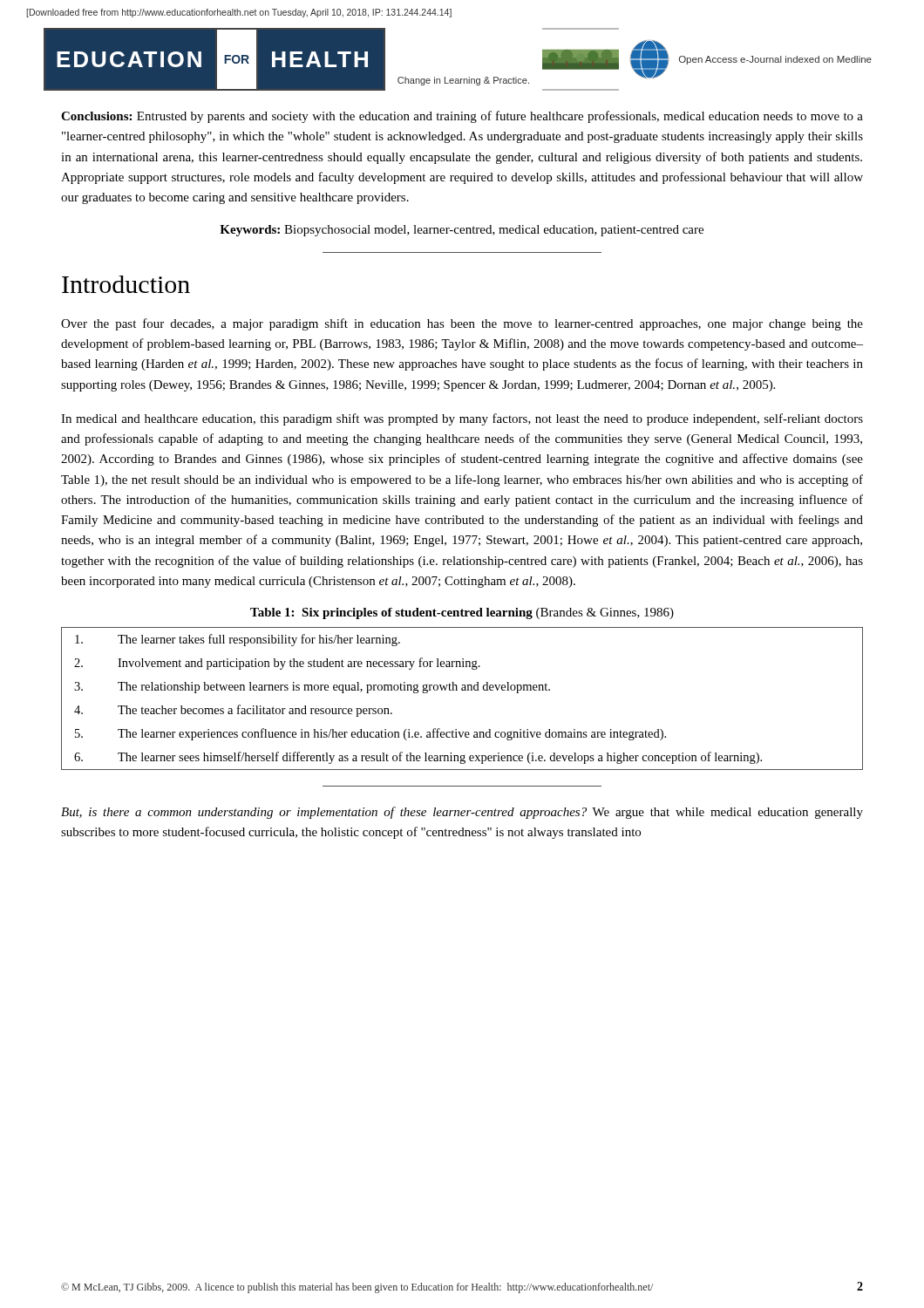Locate the text block starting "In medical and"
This screenshot has width=924, height=1308.
pyautogui.click(x=462, y=499)
